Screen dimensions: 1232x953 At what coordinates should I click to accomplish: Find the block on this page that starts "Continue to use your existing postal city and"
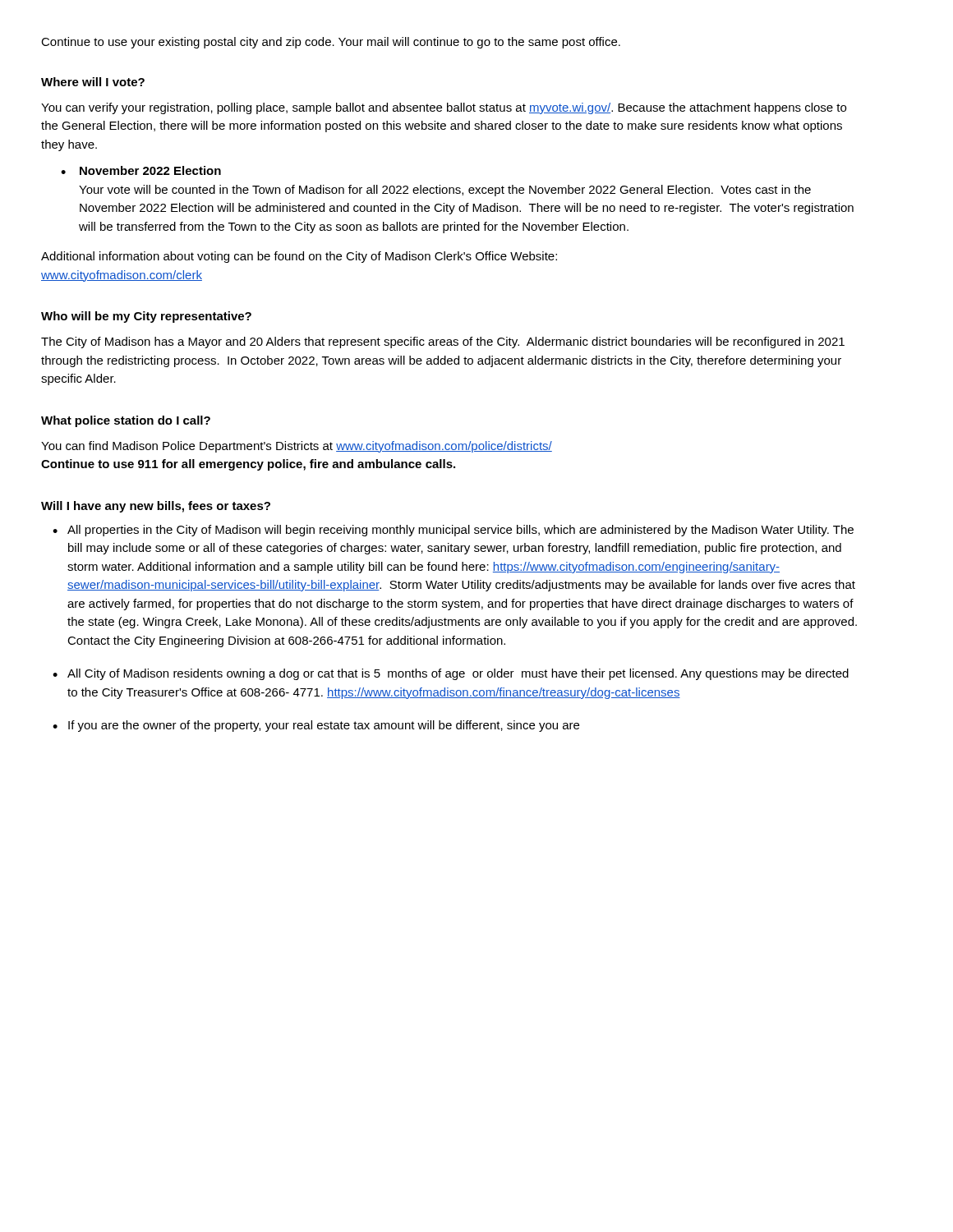(331, 41)
